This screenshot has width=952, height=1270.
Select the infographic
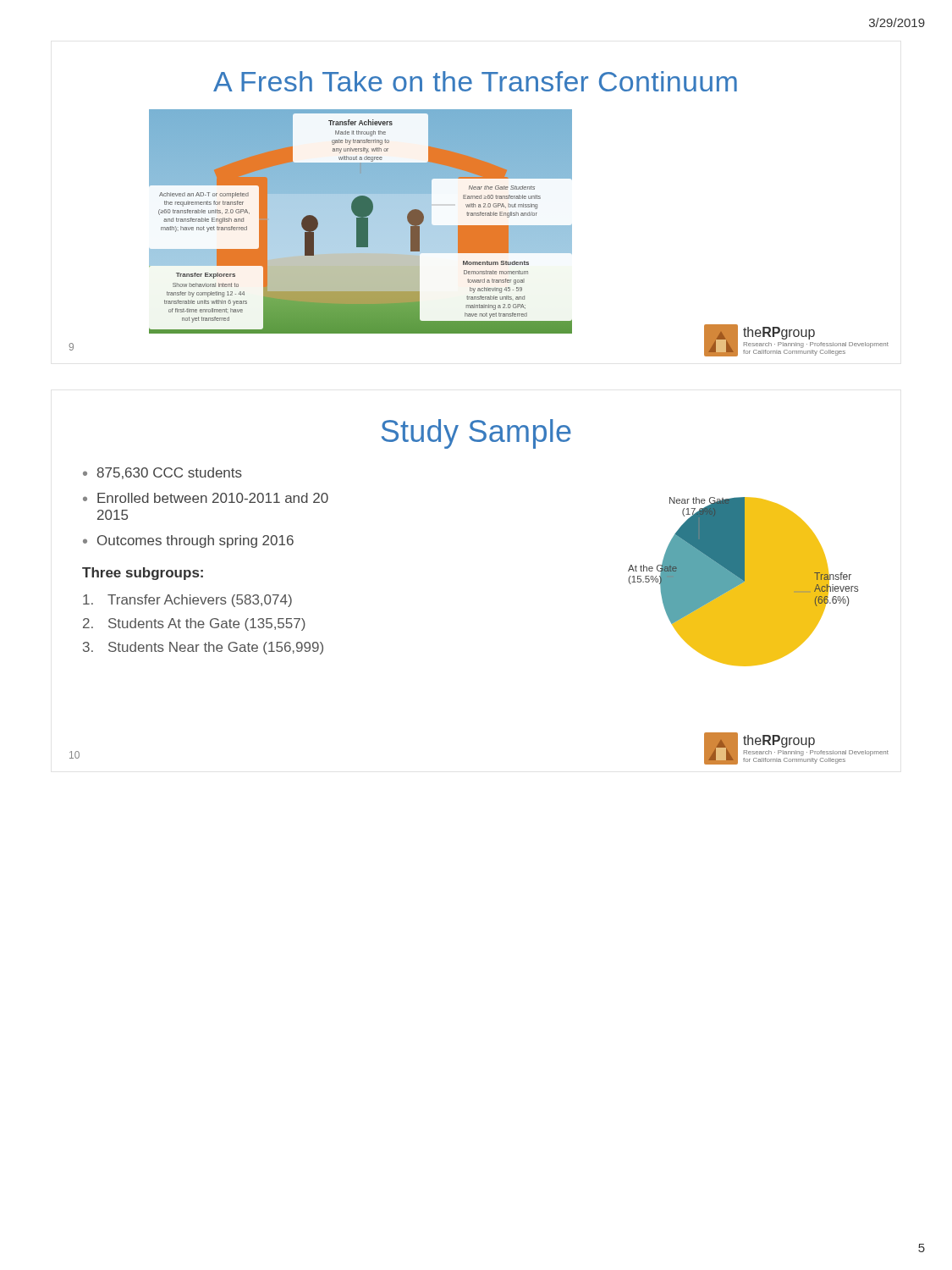[360, 221]
